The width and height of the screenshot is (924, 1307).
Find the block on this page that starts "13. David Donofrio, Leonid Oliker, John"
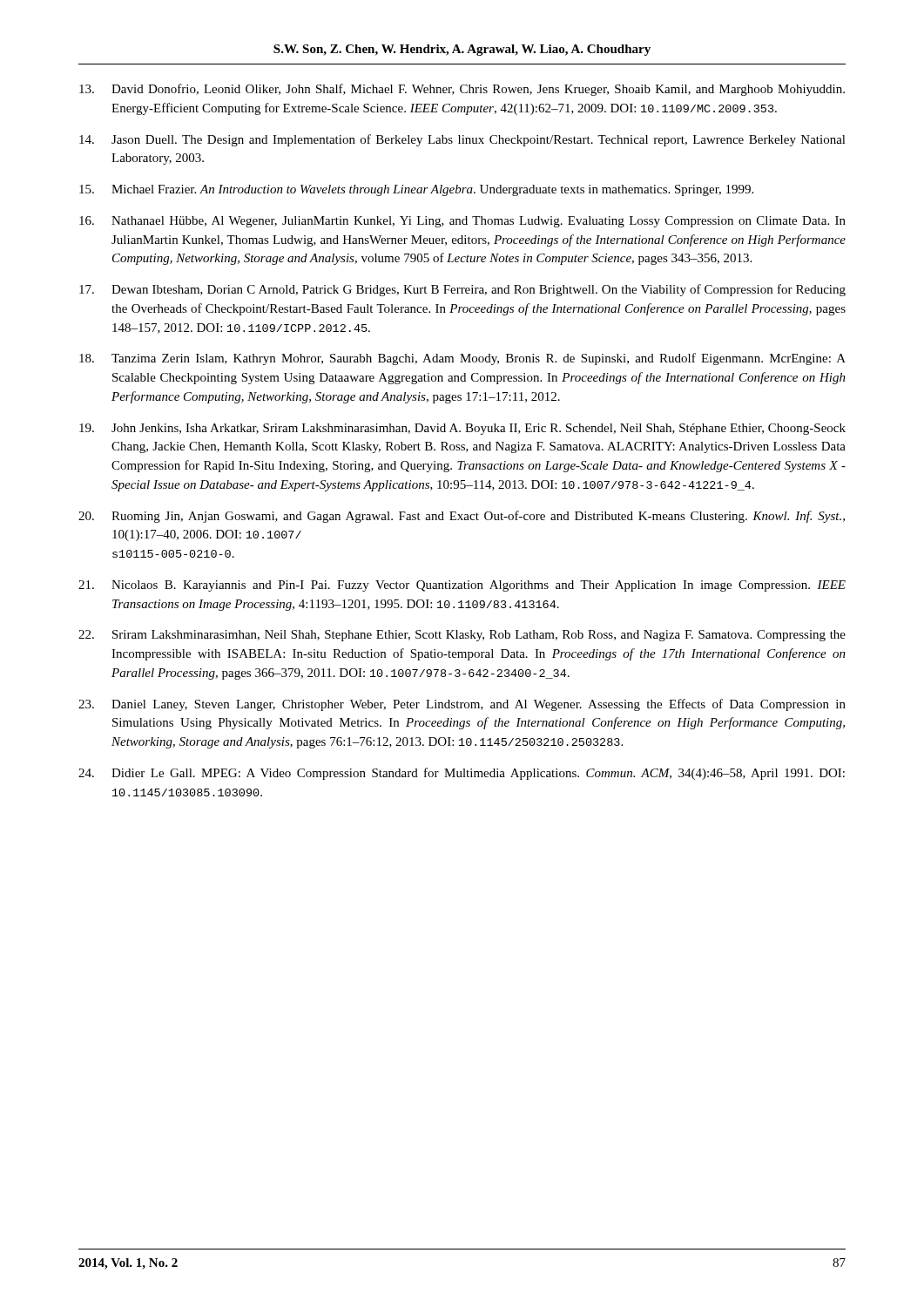[462, 99]
